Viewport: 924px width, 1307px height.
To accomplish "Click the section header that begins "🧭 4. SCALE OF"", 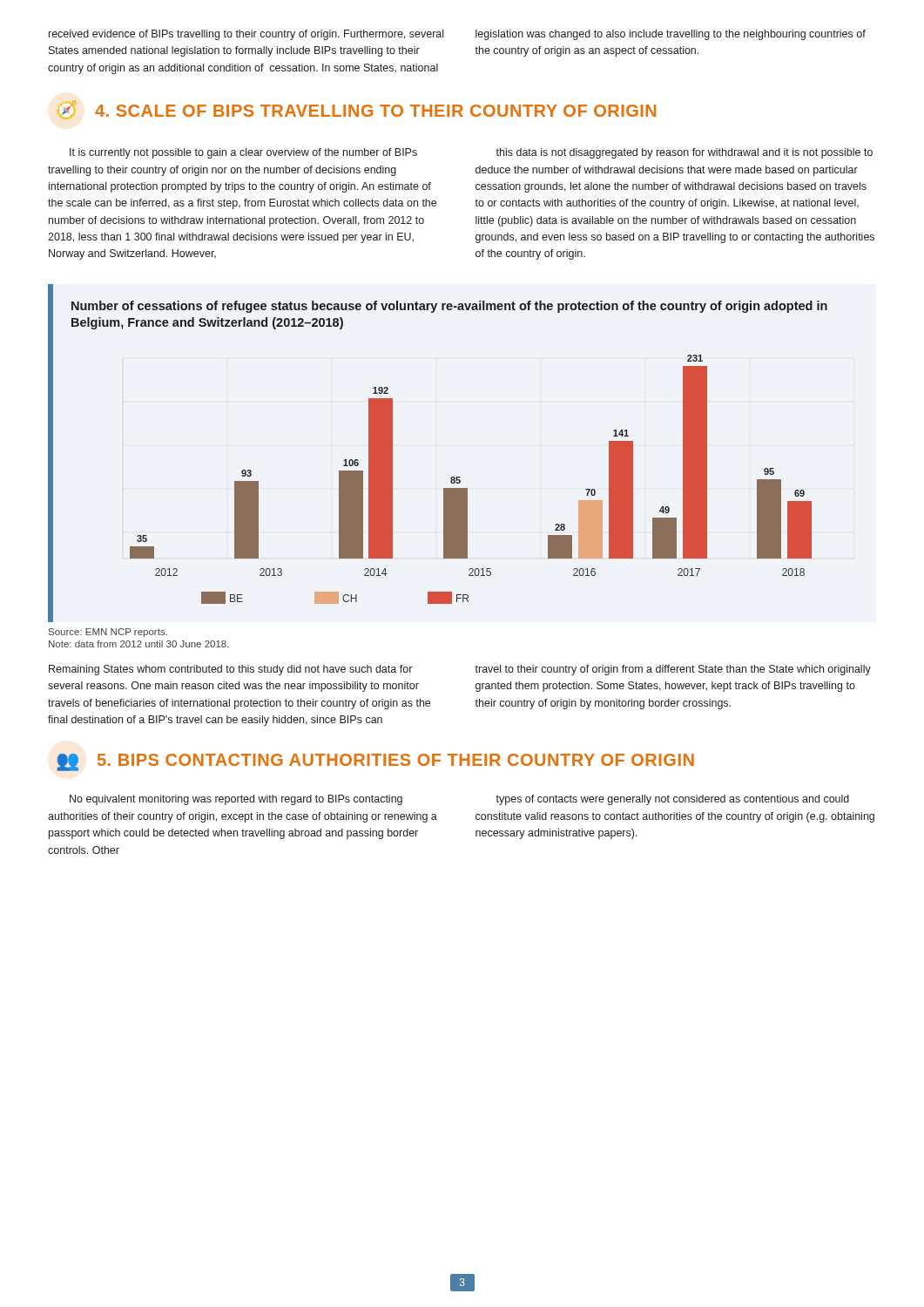I will click(353, 111).
